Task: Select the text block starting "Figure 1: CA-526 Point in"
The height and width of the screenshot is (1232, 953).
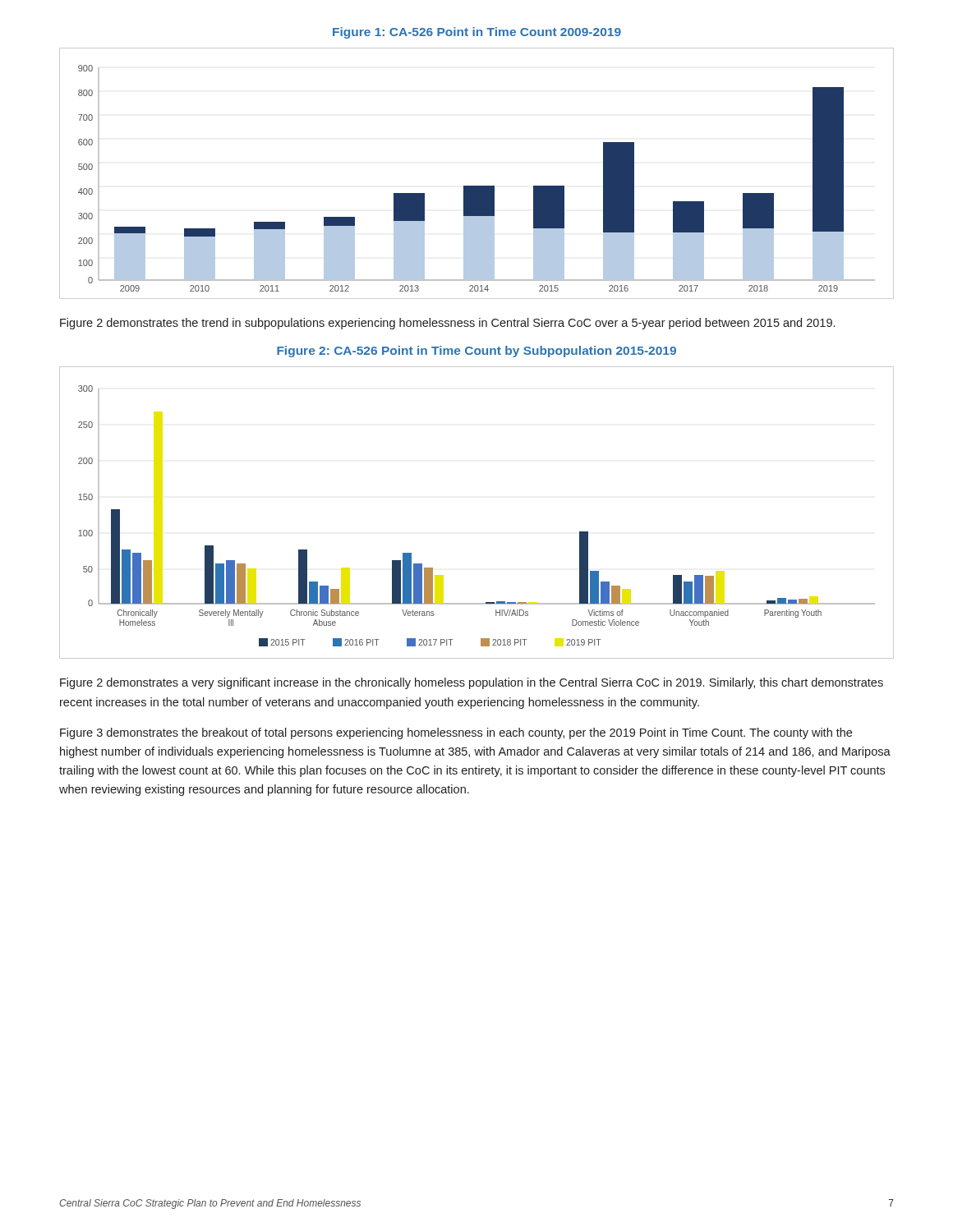Action: (x=476, y=32)
